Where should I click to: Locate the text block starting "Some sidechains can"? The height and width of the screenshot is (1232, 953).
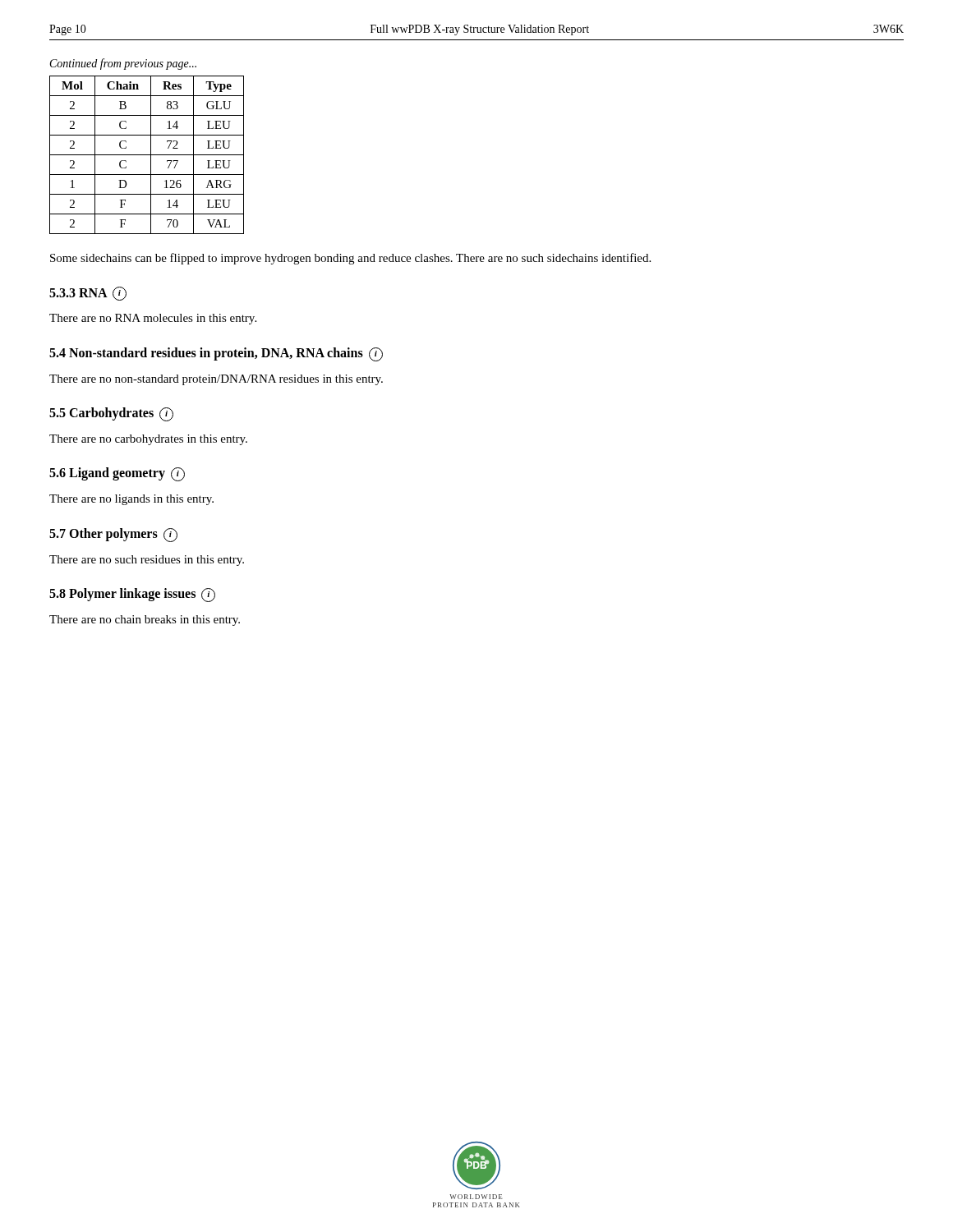350,258
